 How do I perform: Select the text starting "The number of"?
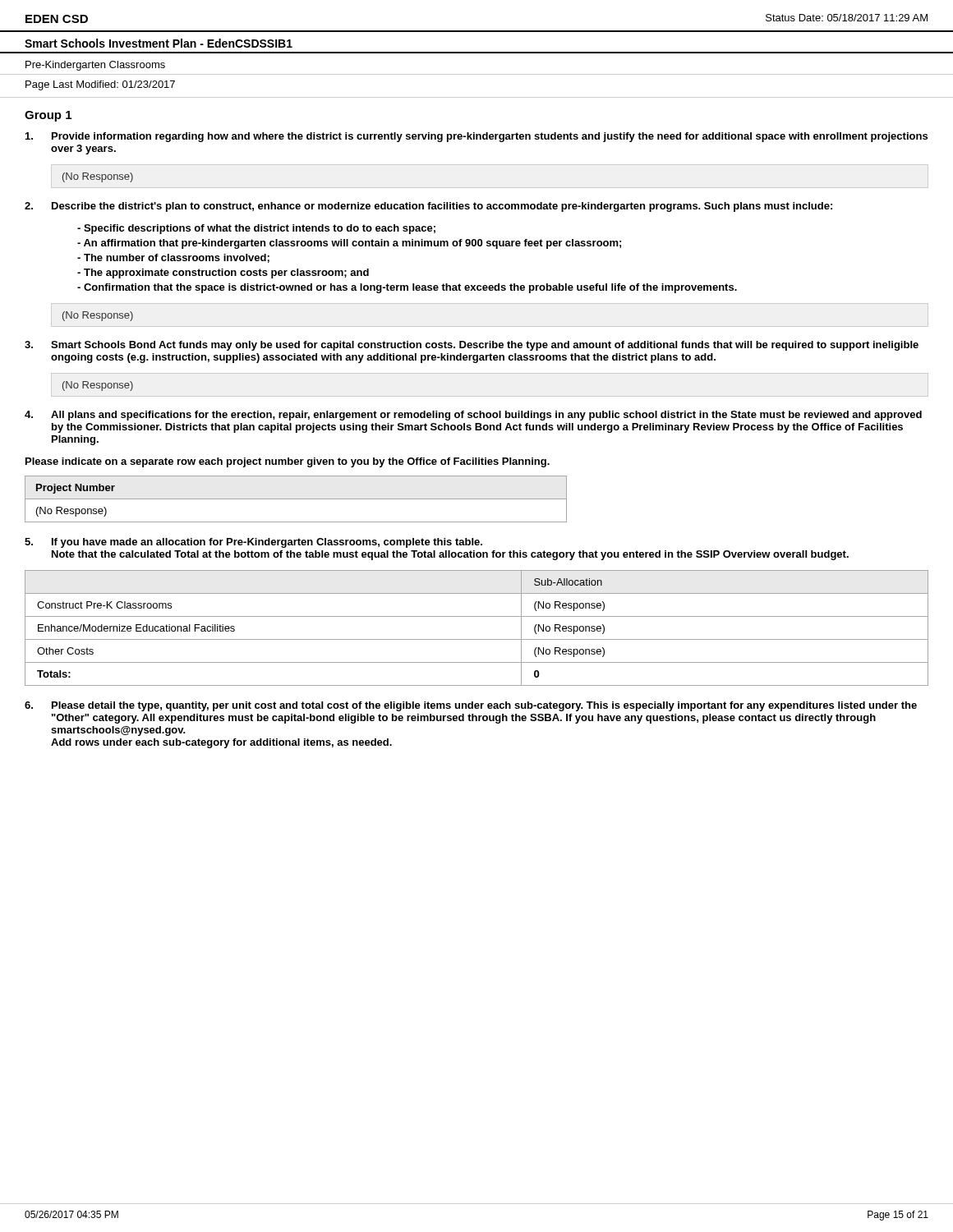(x=174, y=257)
